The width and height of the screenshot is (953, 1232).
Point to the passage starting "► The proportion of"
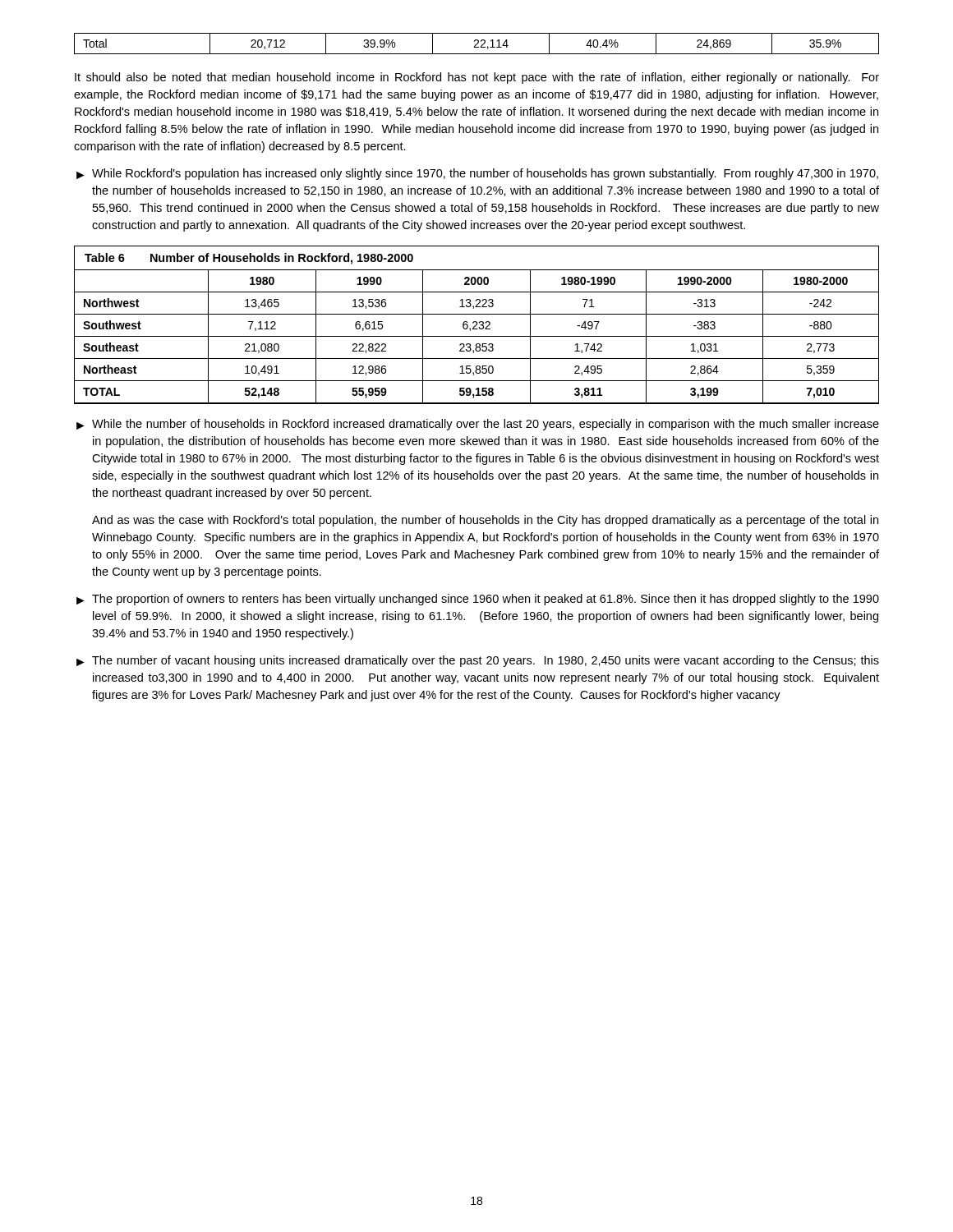476,617
